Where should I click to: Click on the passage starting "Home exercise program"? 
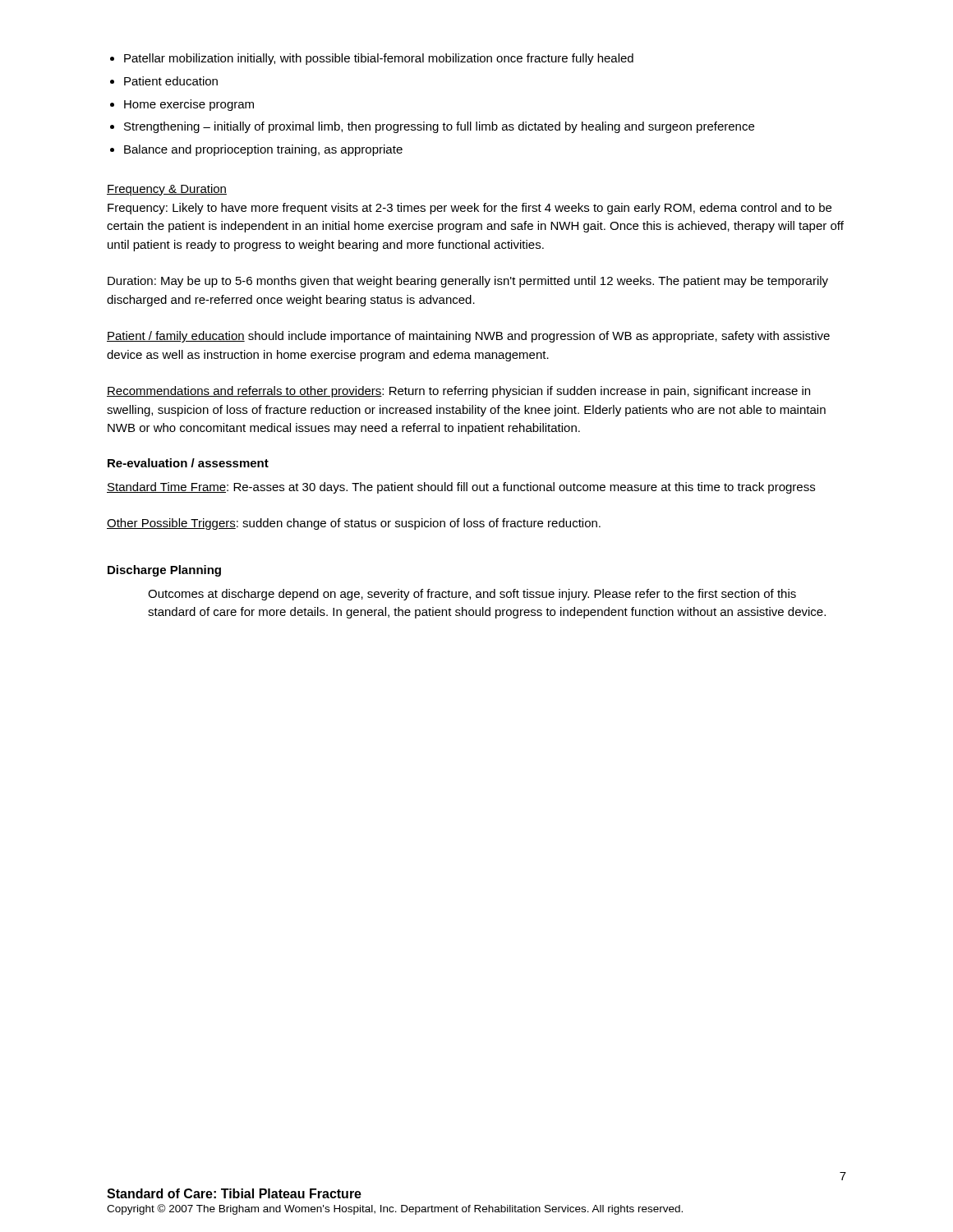(189, 105)
